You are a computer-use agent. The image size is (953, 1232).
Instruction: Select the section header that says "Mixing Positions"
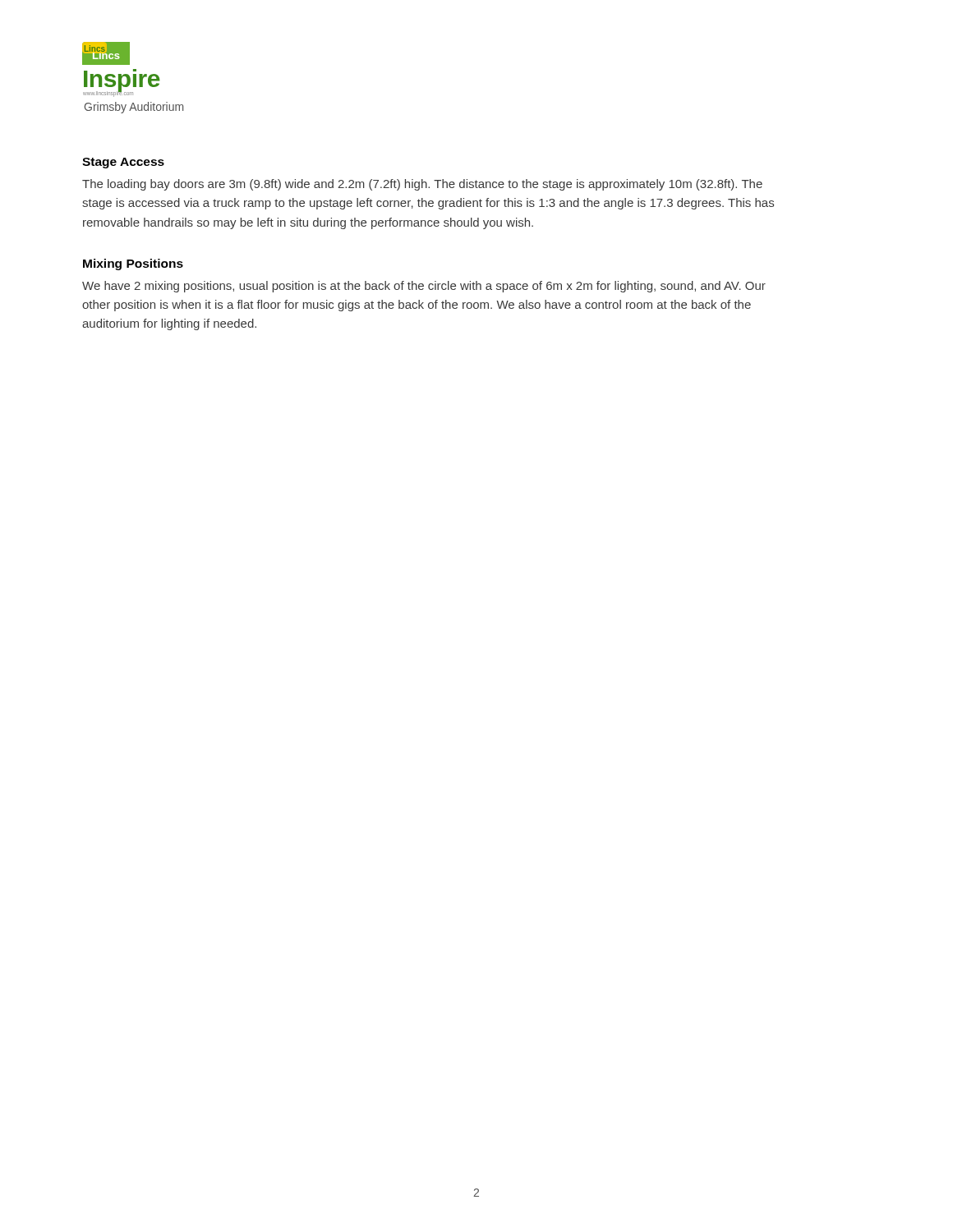(x=133, y=263)
